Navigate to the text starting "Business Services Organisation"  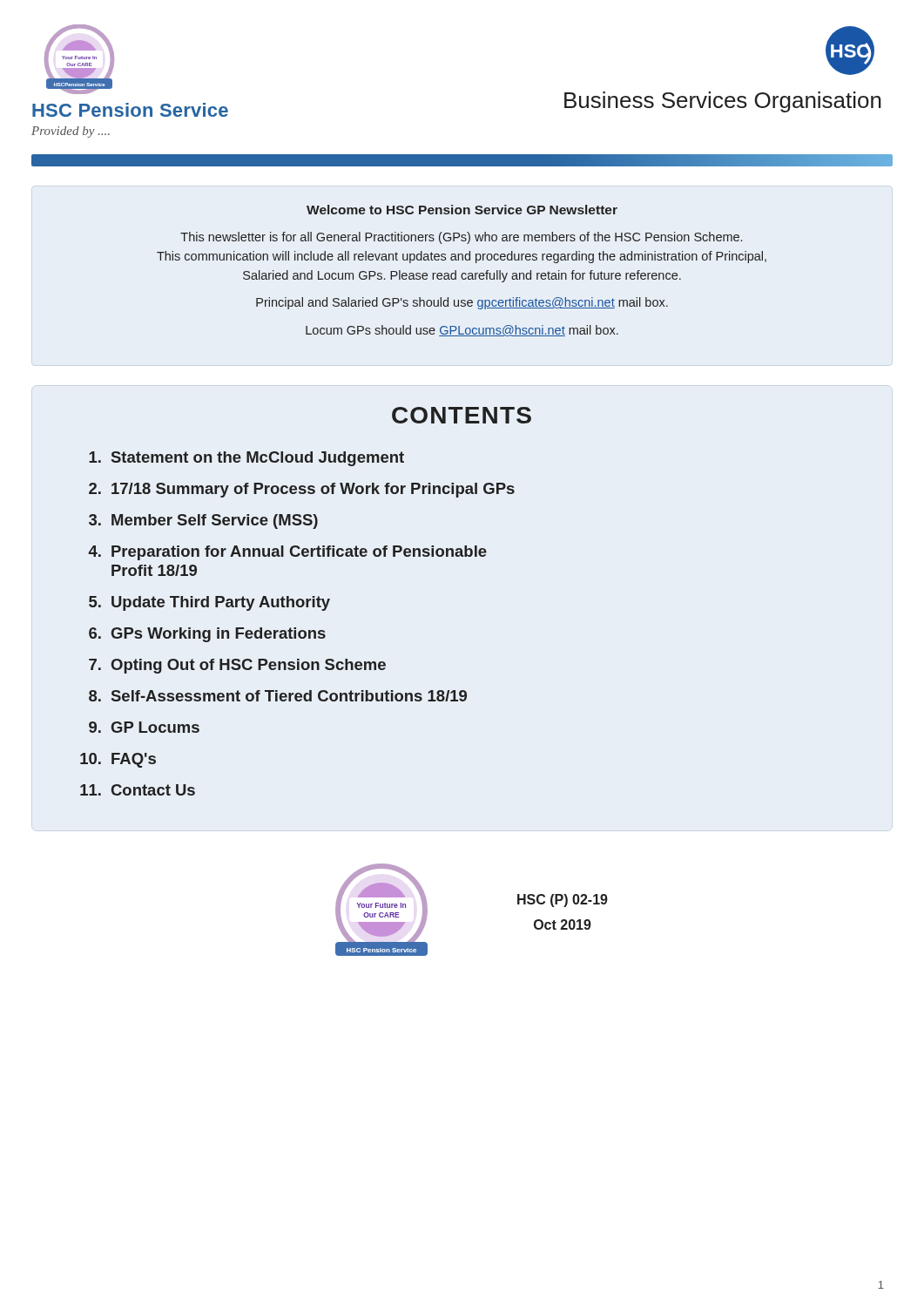pyautogui.click(x=722, y=100)
